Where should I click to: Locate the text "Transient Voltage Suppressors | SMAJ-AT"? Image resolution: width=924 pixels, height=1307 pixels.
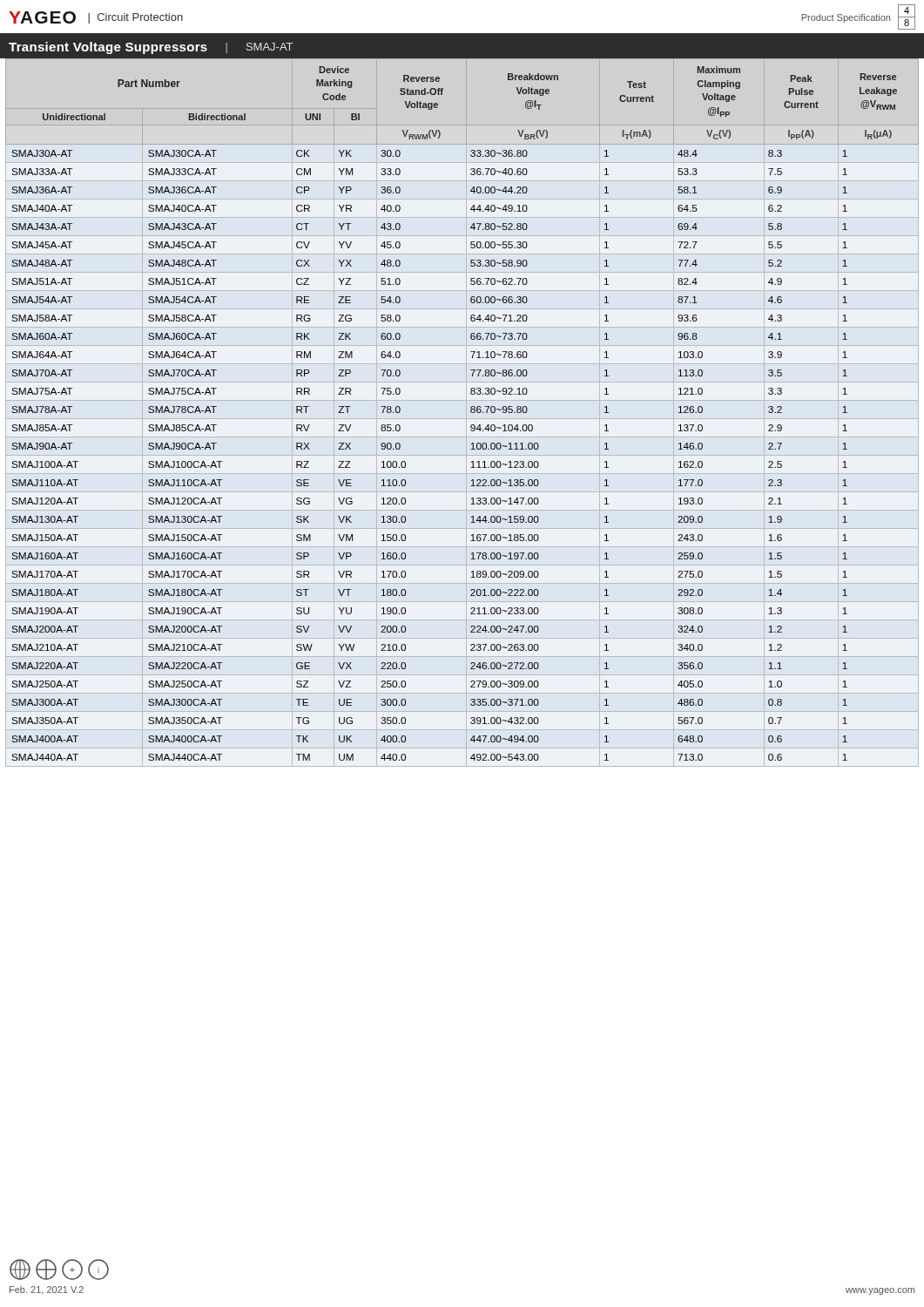151,47
